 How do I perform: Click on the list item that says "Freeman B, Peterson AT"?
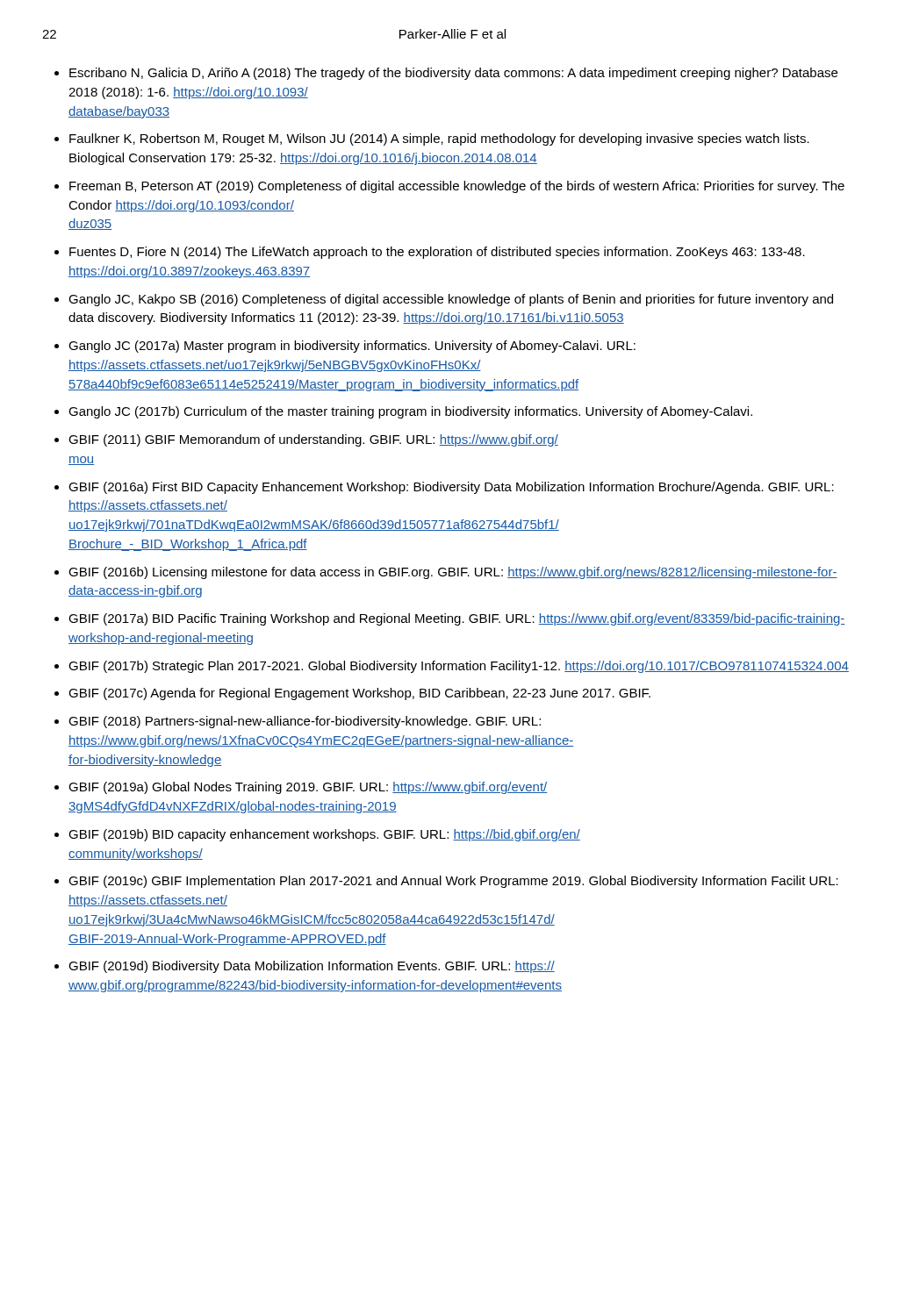click(x=457, y=187)
